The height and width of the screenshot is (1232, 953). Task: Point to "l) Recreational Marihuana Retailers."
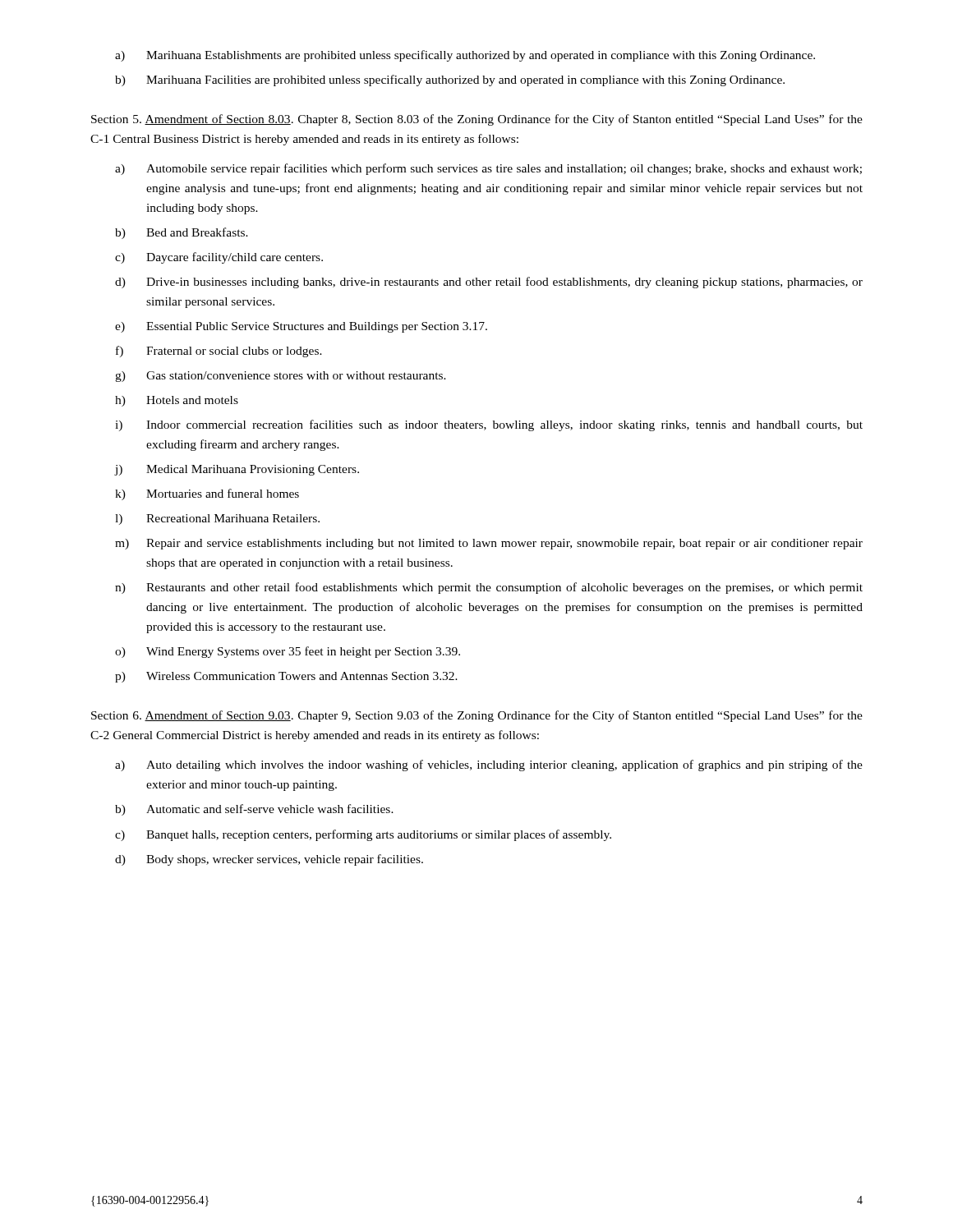click(x=217, y=519)
